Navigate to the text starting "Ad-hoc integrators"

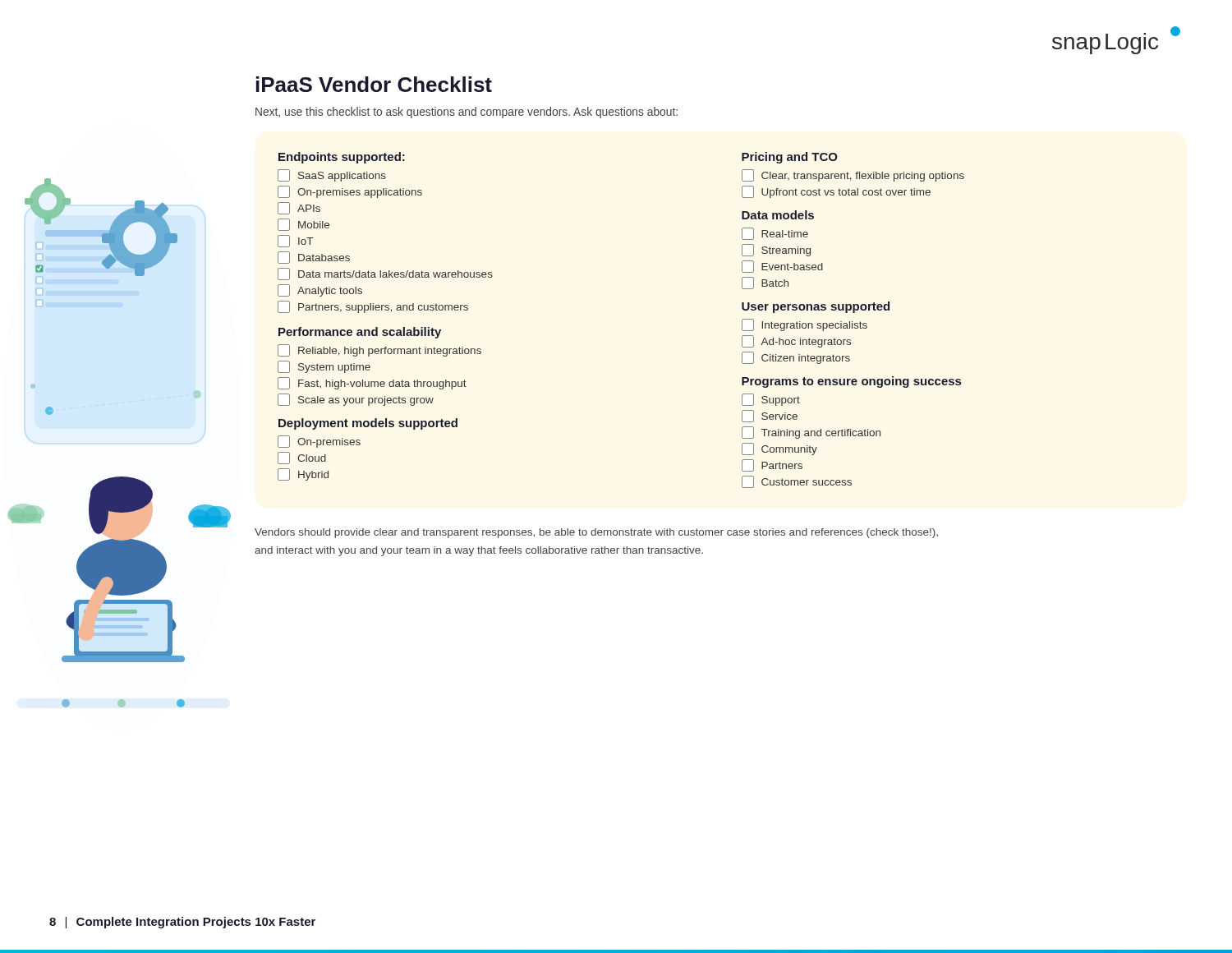[x=796, y=341]
